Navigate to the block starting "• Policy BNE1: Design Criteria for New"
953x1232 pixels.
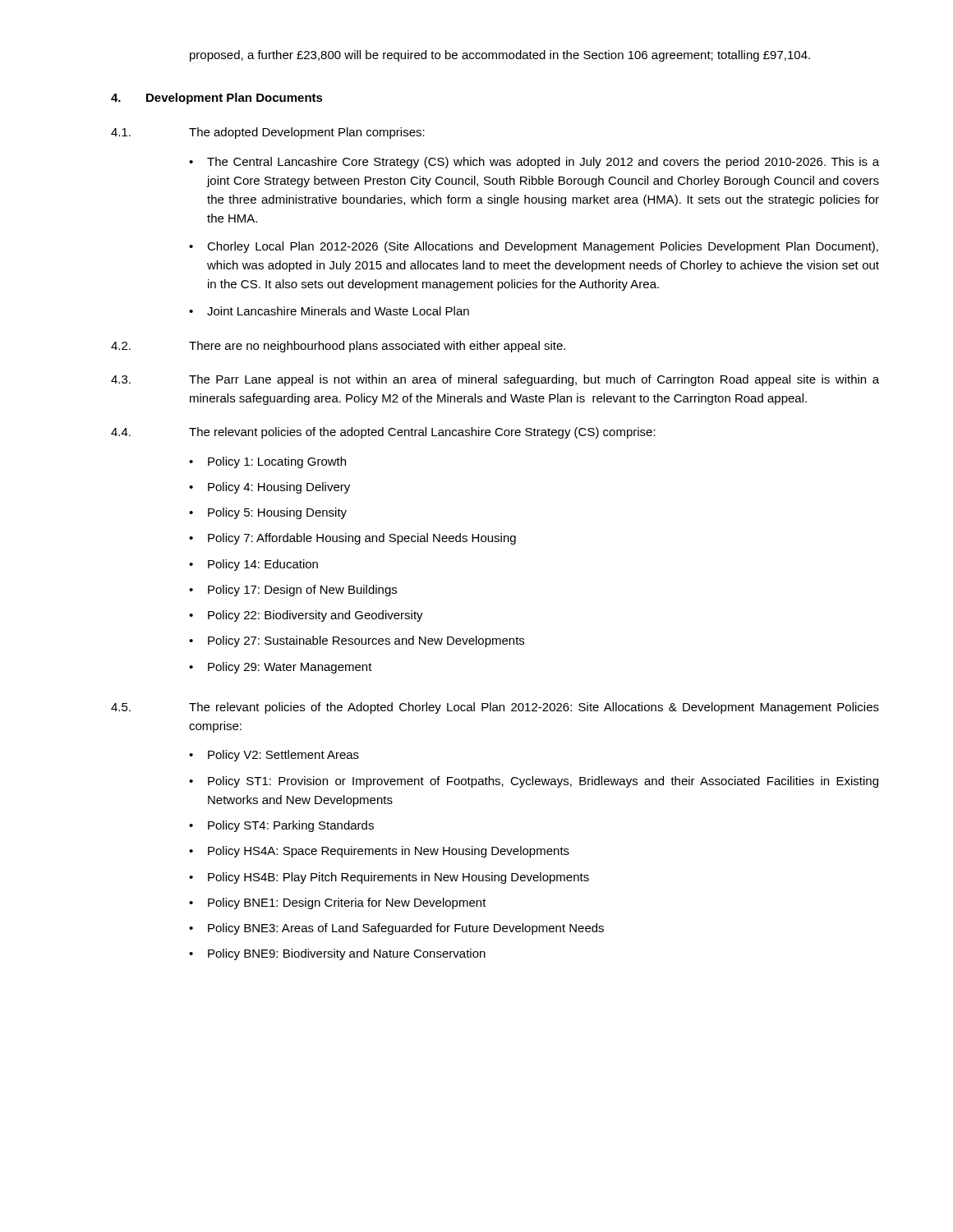coord(337,902)
